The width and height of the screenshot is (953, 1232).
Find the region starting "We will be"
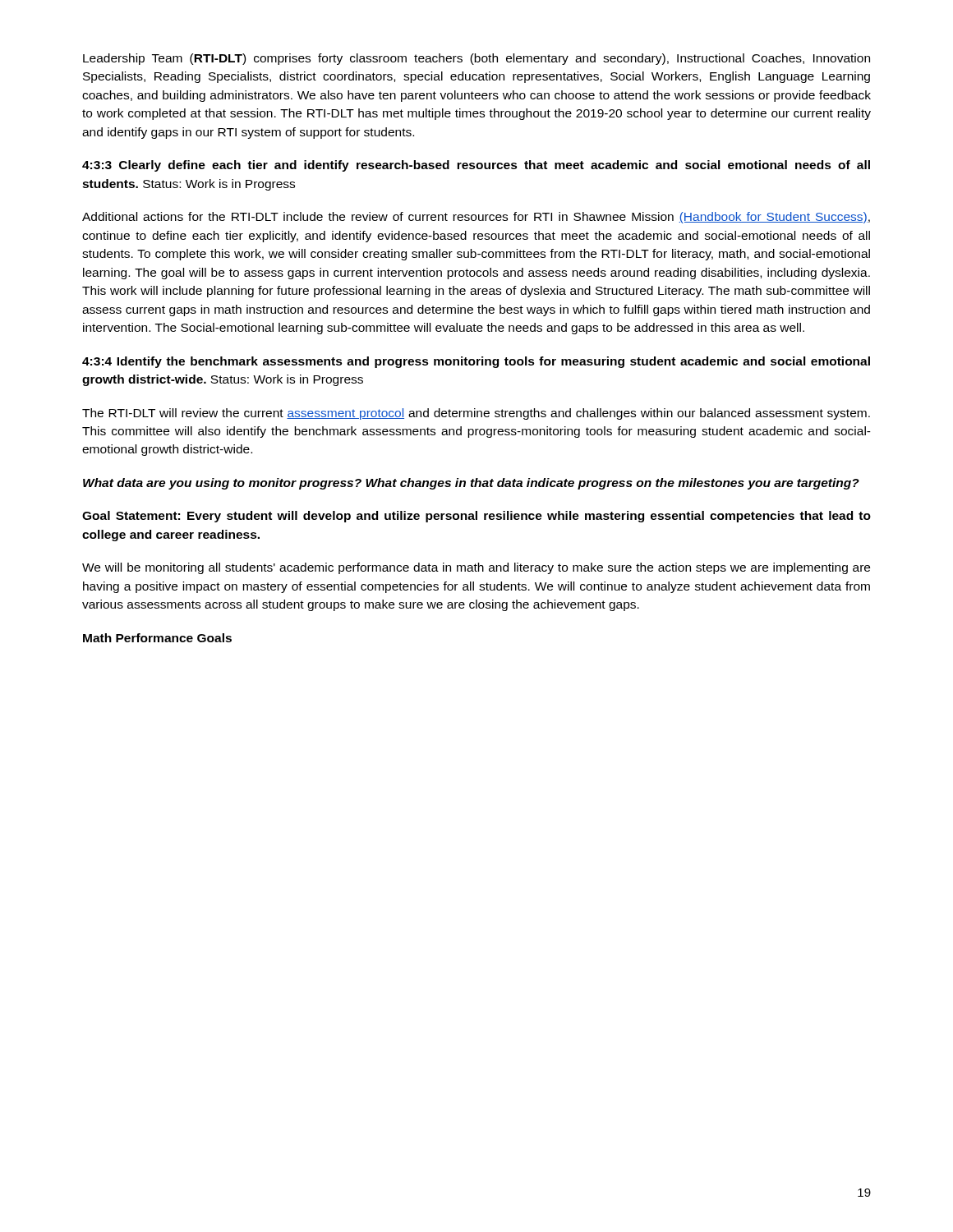pos(476,586)
